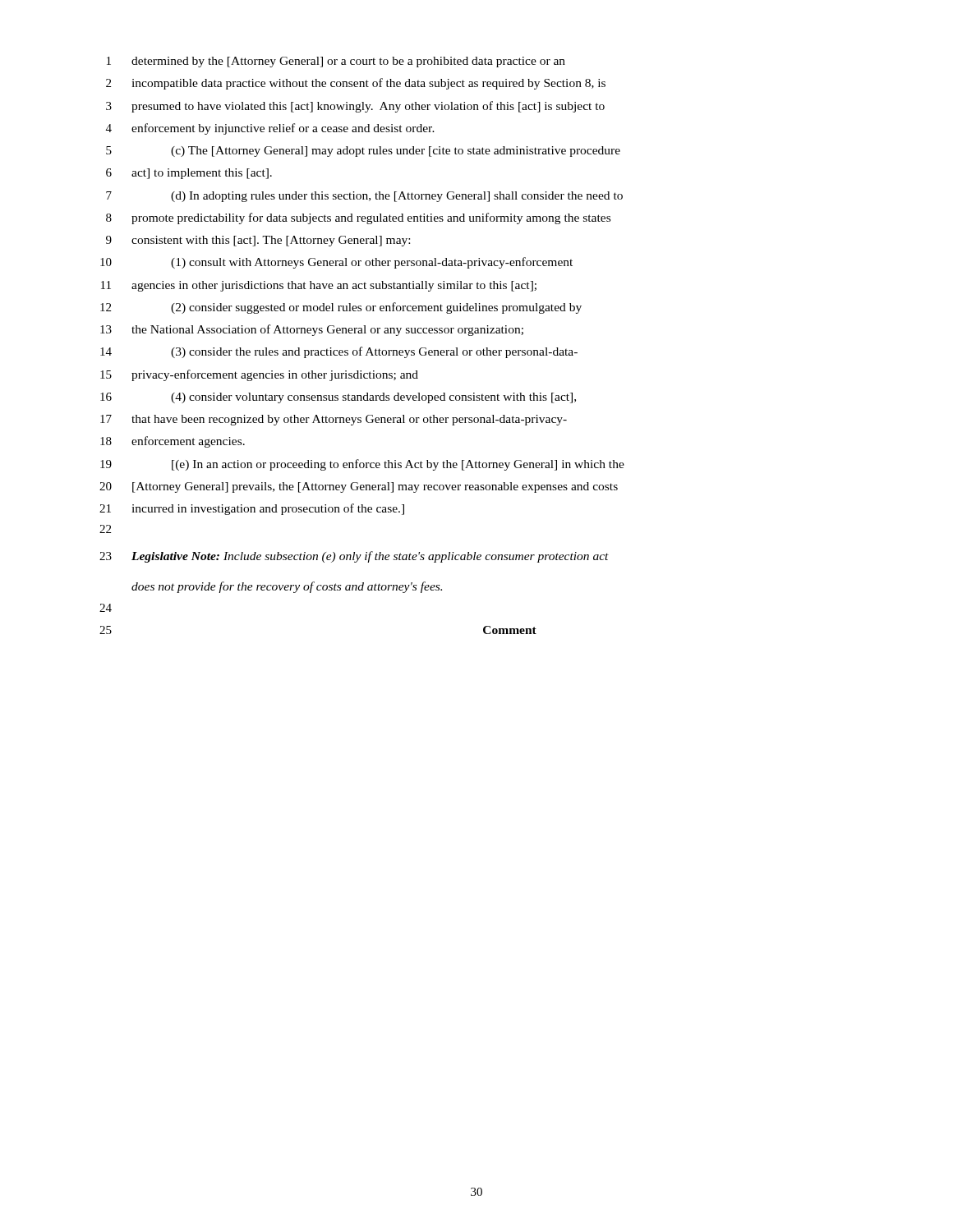The image size is (953, 1232).
Task: Point to the block beginning "14 (3) consider the rules"
Action: click(485, 351)
